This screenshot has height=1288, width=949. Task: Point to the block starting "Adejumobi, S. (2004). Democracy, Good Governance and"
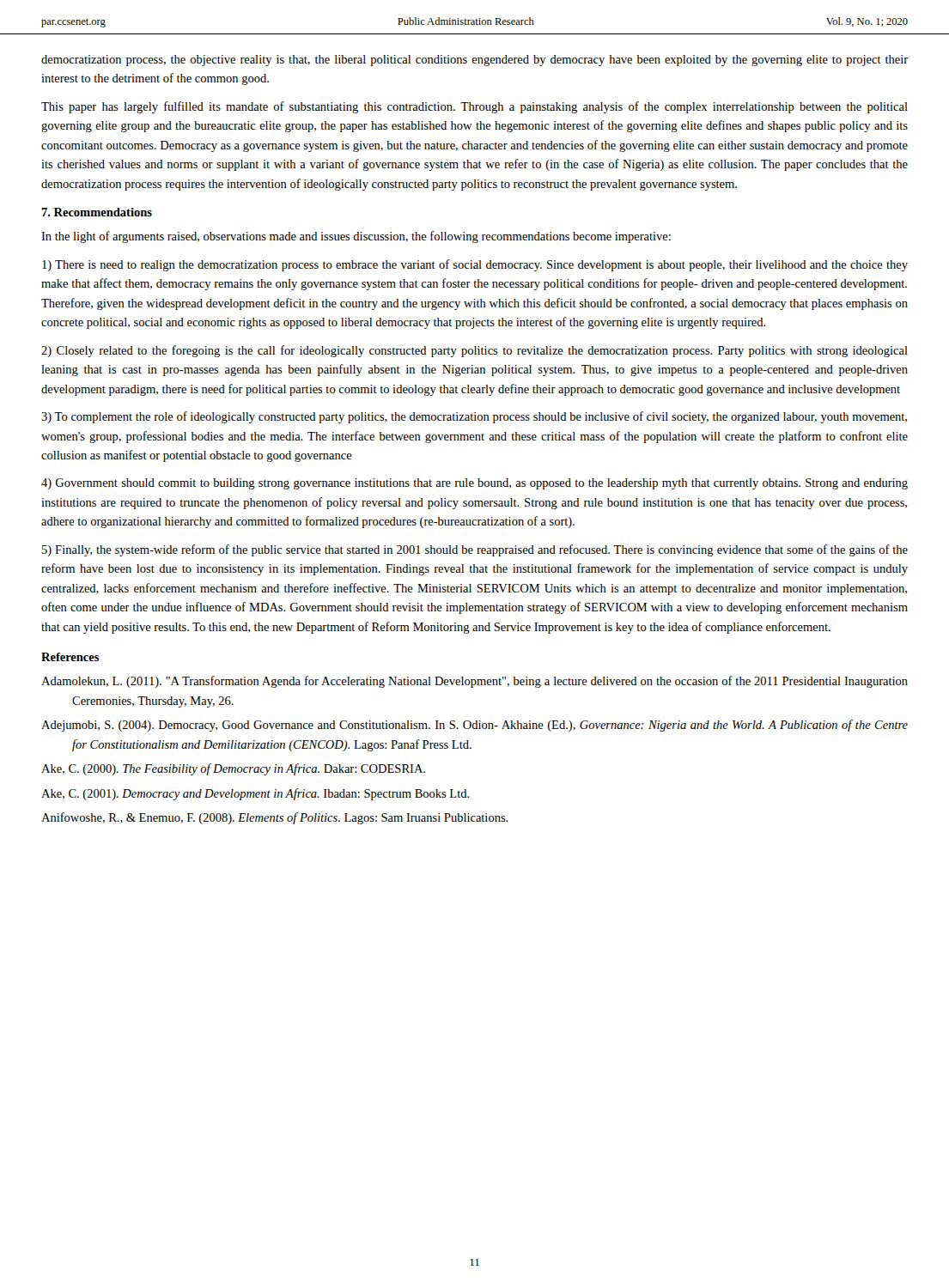coord(474,734)
